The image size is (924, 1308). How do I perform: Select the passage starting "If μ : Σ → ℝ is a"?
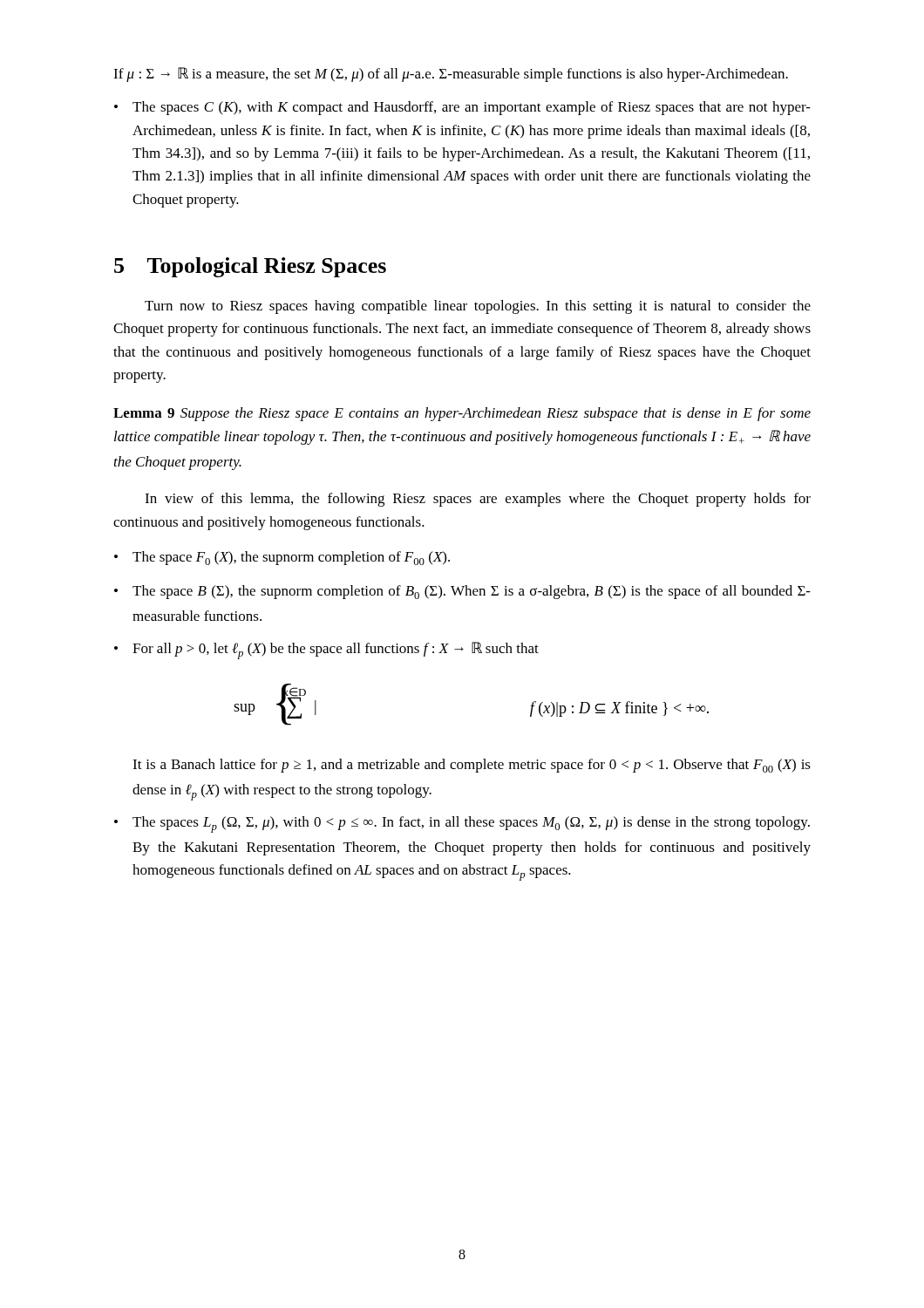[x=451, y=74]
